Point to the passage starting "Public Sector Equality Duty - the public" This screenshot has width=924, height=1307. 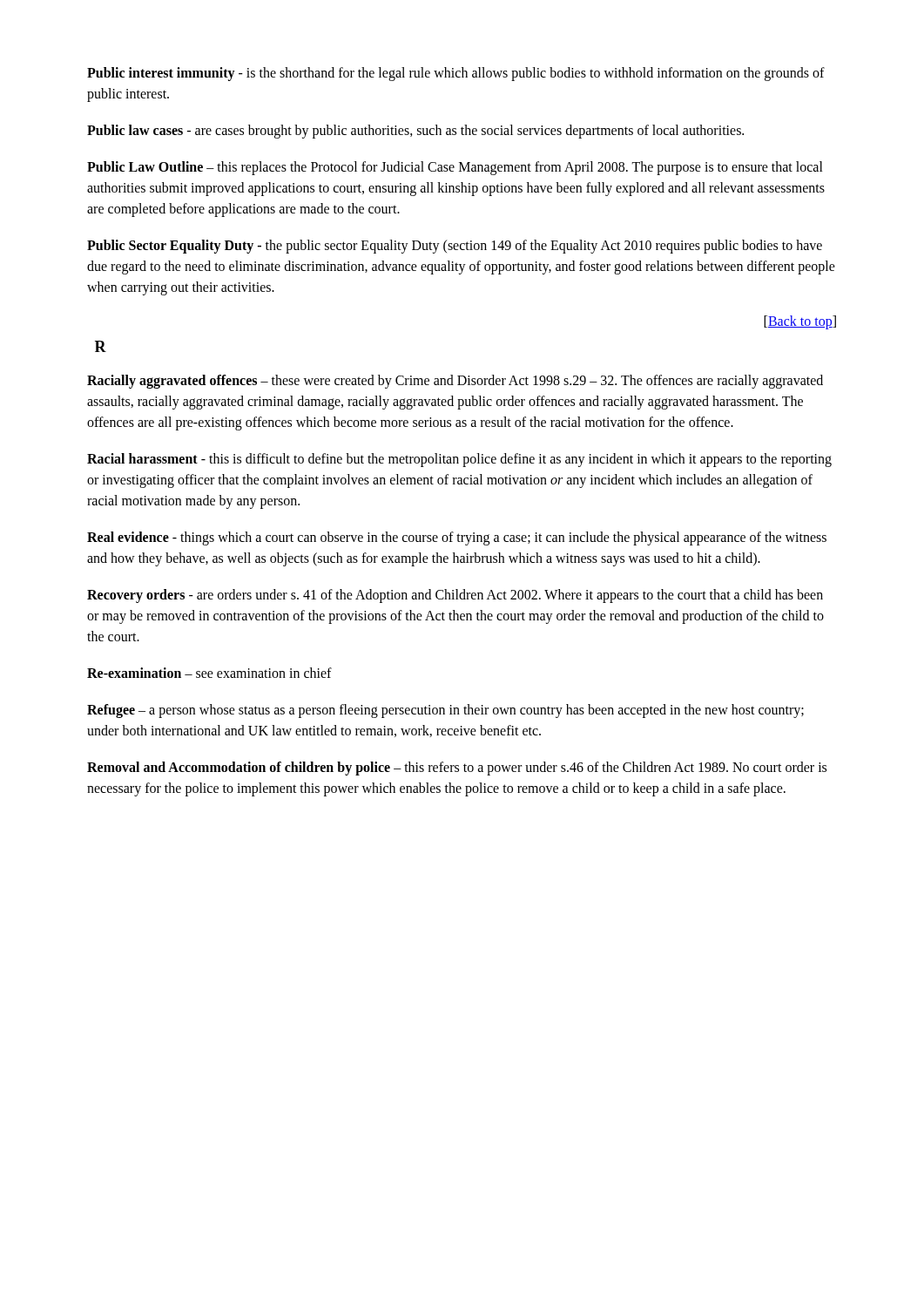(461, 266)
